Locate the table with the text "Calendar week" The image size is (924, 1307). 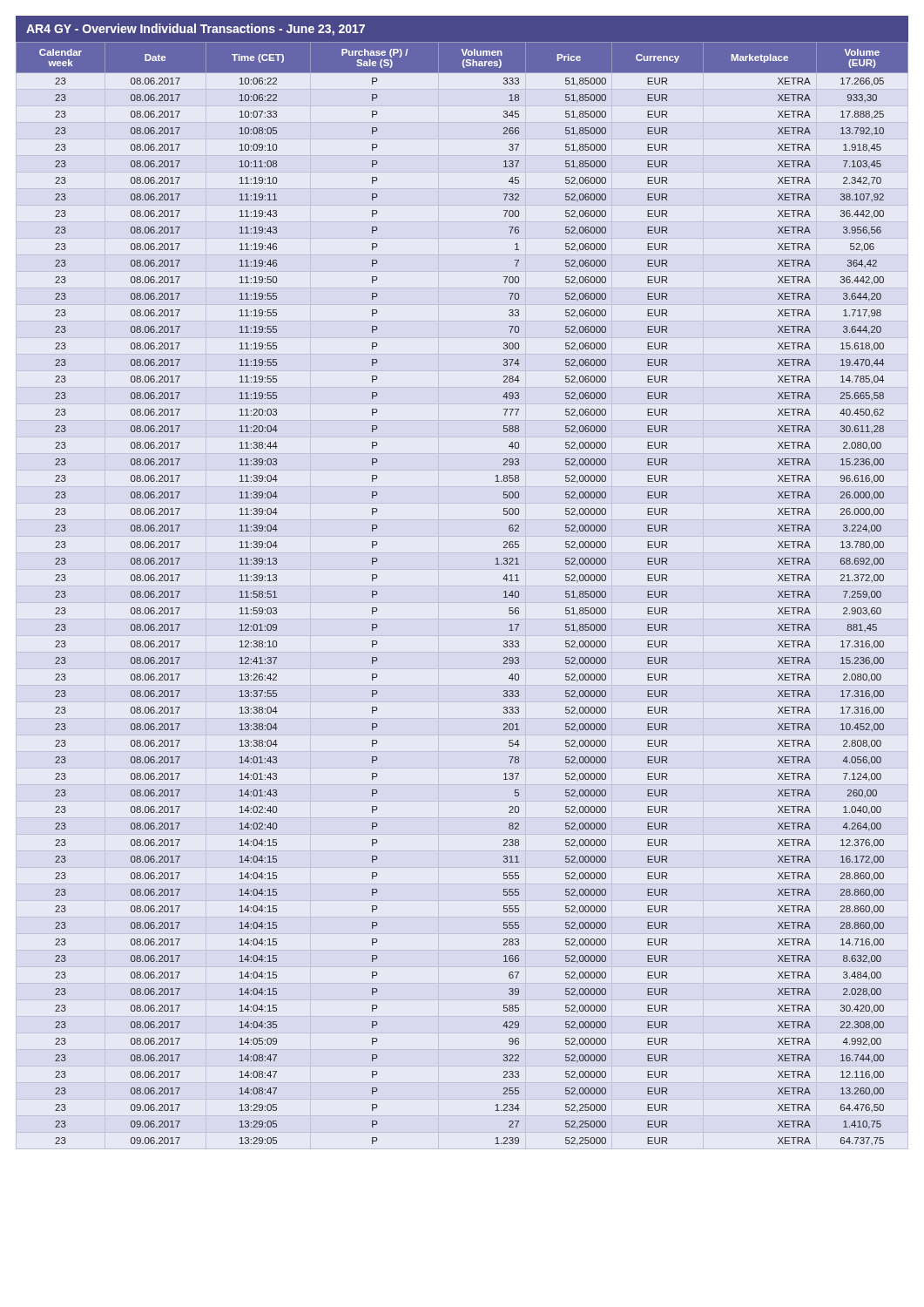pyautogui.click(x=462, y=596)
